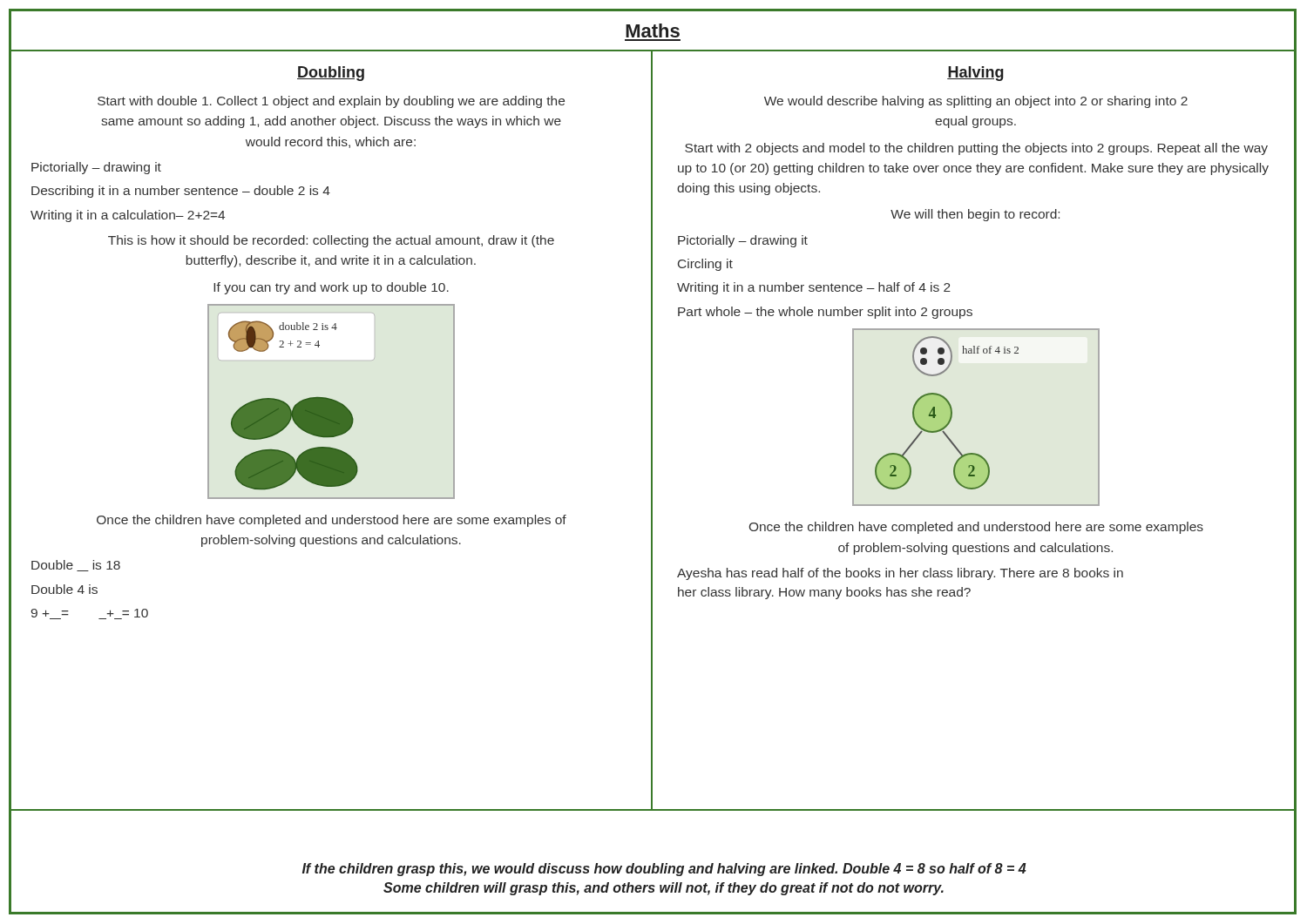Where is the passage that starts "We would describe halving as splitting"?
The height and width of the screenshot is (924, 1307).
[x=976, y=111]
